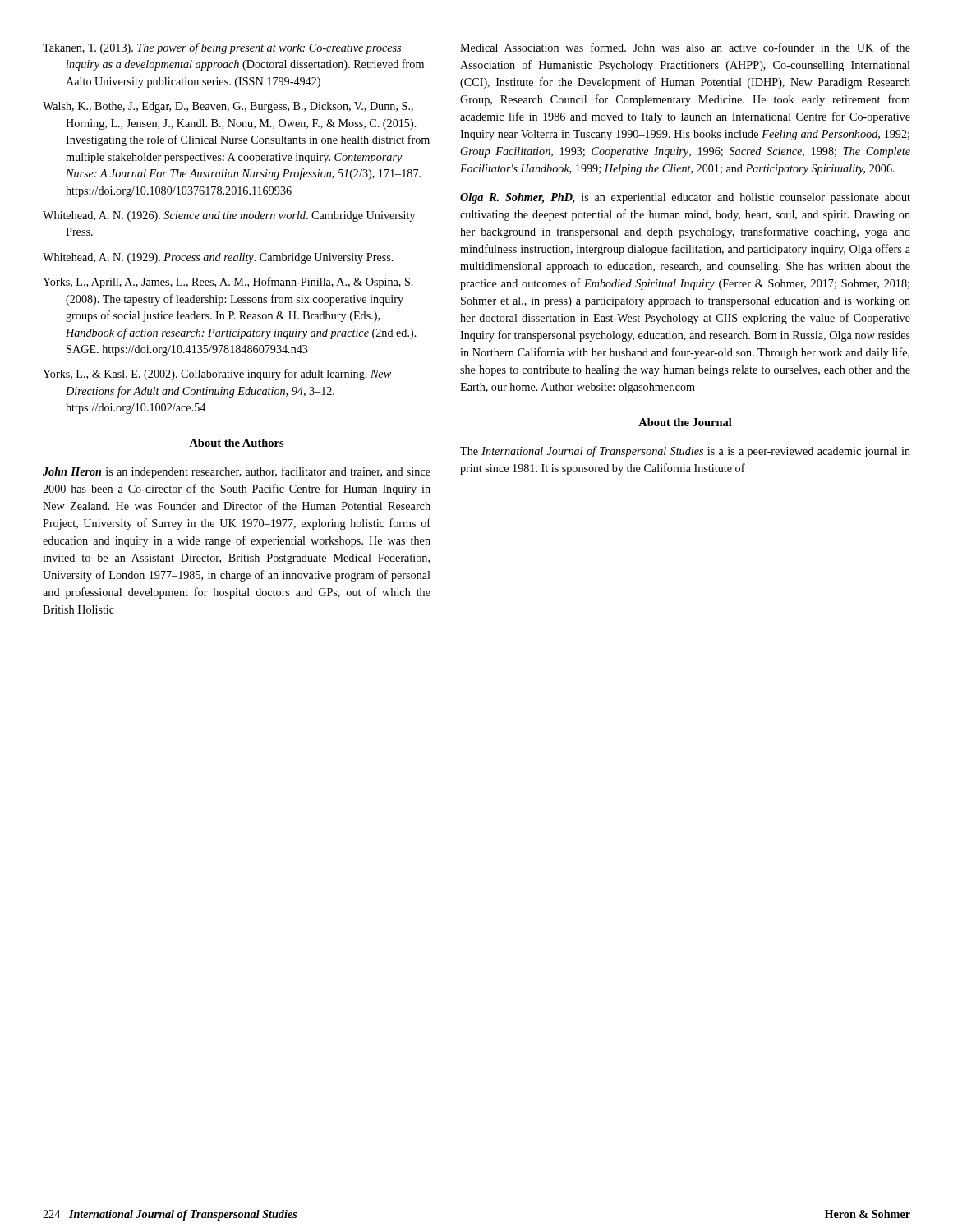Locate the section header that says "About the Journal"
This screenshot has width=953, height=1232.
click(685, 422)
